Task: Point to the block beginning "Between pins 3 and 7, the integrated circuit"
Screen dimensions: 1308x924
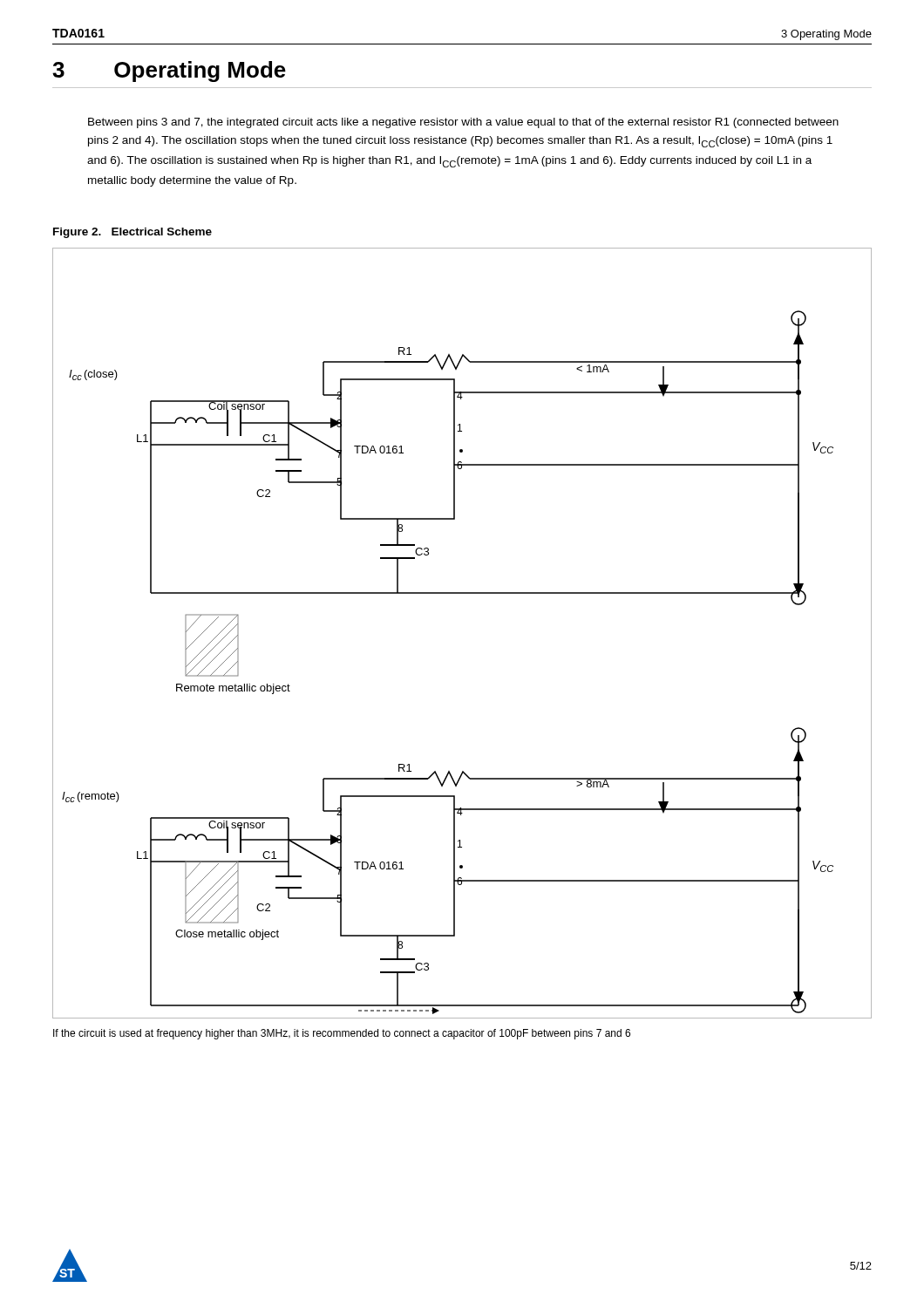Action: point(463,151)
